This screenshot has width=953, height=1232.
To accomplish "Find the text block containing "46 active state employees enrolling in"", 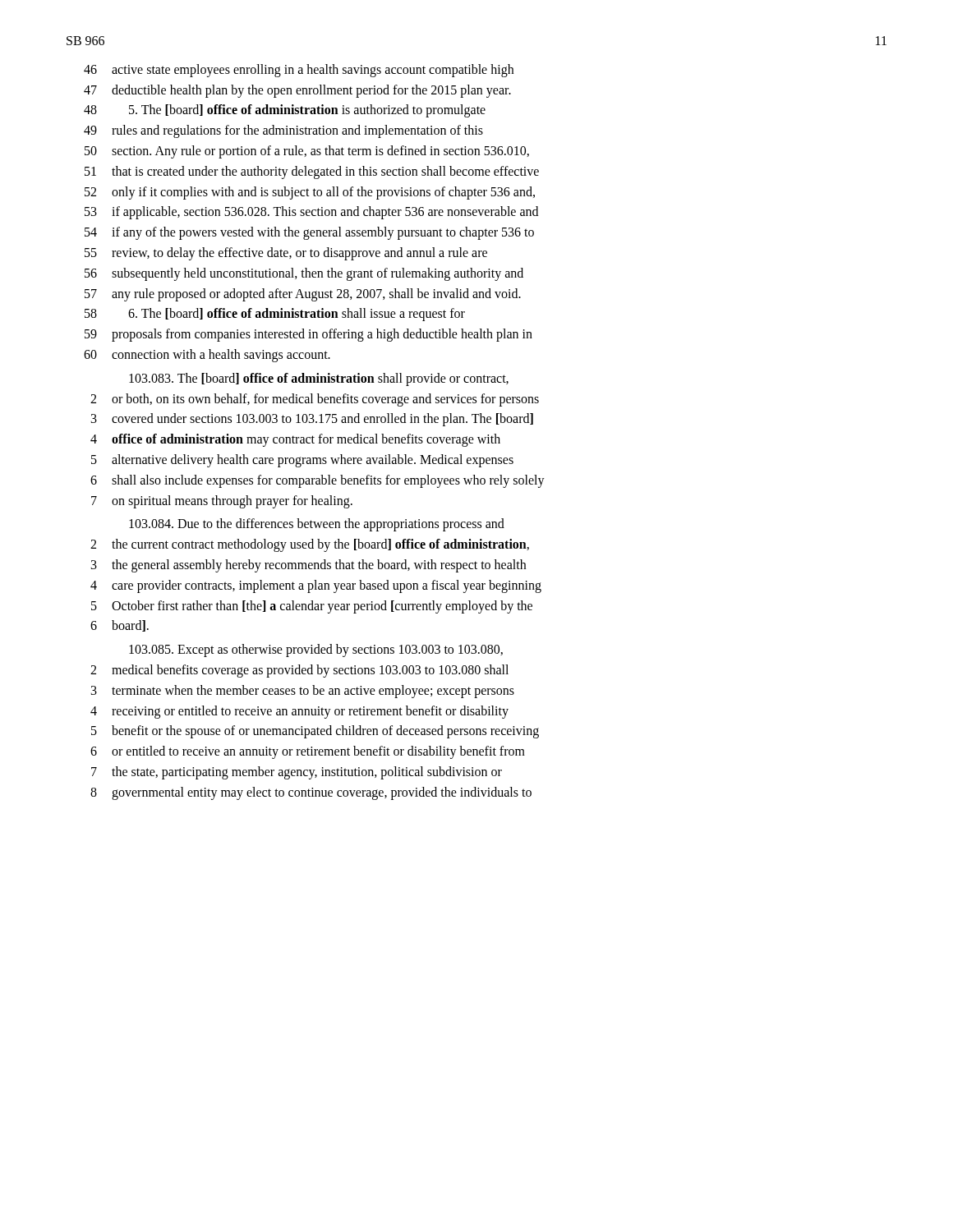I will pyautogui.click(x=476, y=80).
